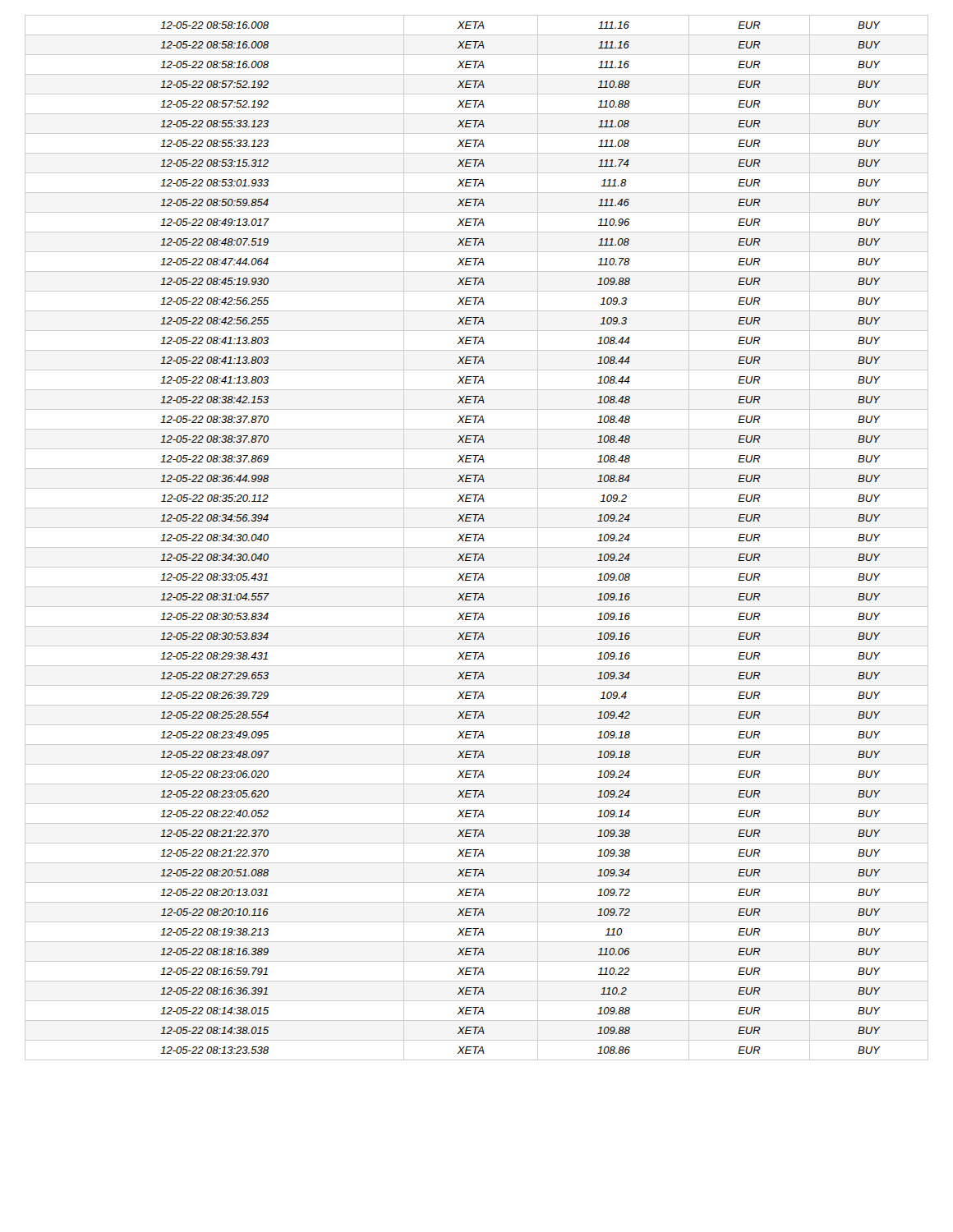Select the table that reads "12-05-22 08:58:16.008"
This screenshot has height=1232, width=953.
[x=476, y=538]
